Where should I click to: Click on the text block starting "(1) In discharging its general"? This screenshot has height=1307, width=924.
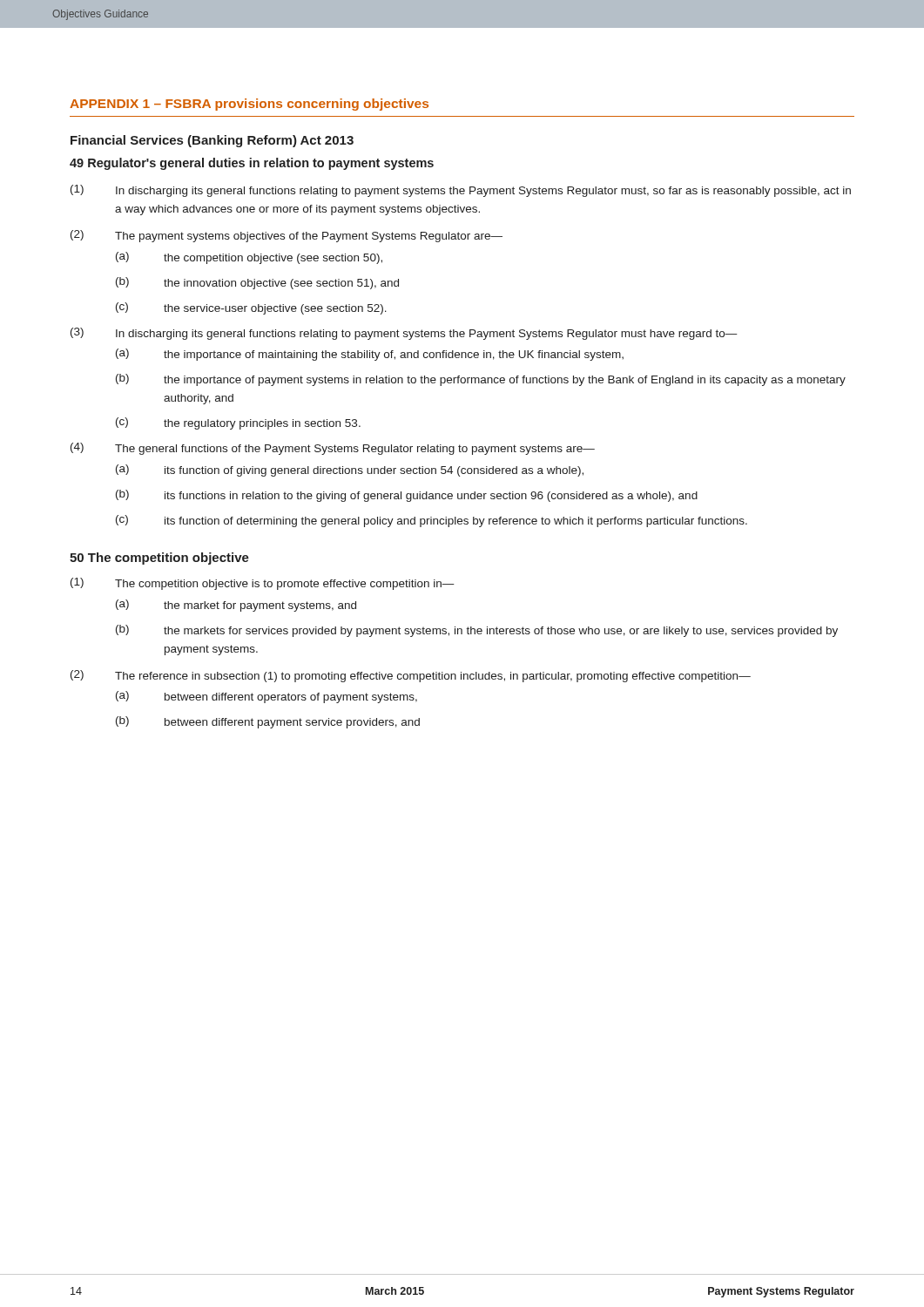pos(462,200)
